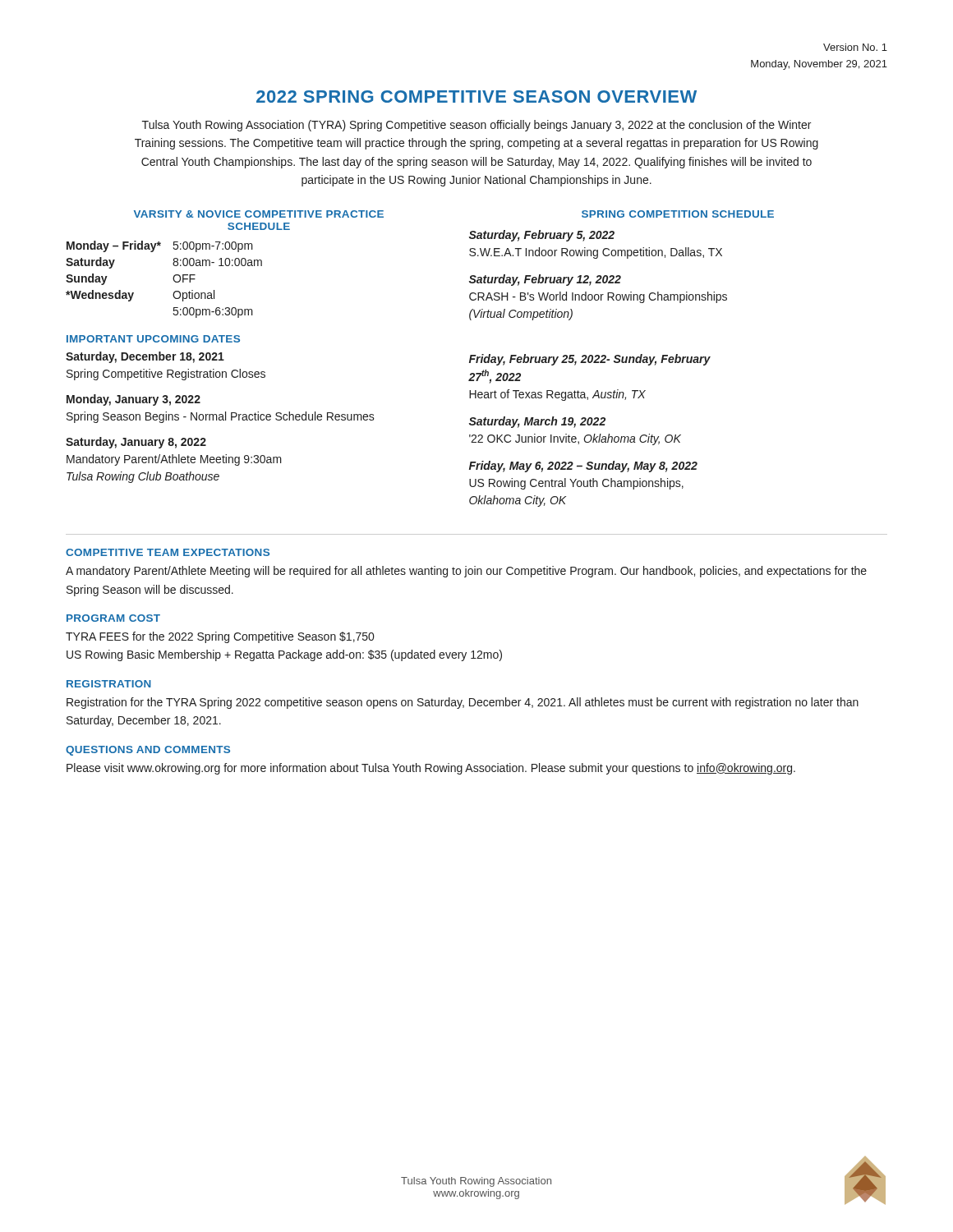This screenshot has height=1232, width=953.
Task: Locate the logo
Action: 865,1180
